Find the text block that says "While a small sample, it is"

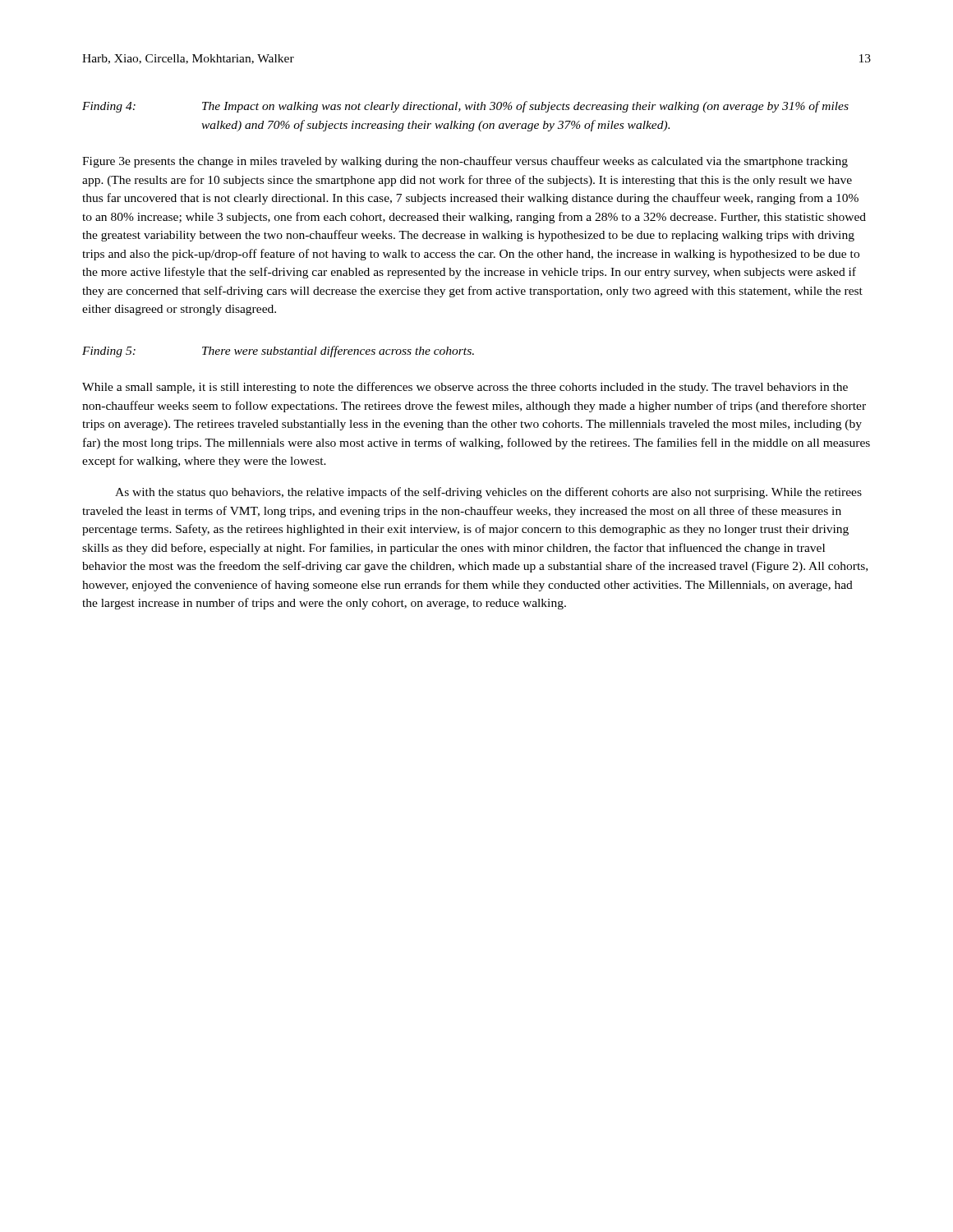pyautogui.click(x=476, y=423)
